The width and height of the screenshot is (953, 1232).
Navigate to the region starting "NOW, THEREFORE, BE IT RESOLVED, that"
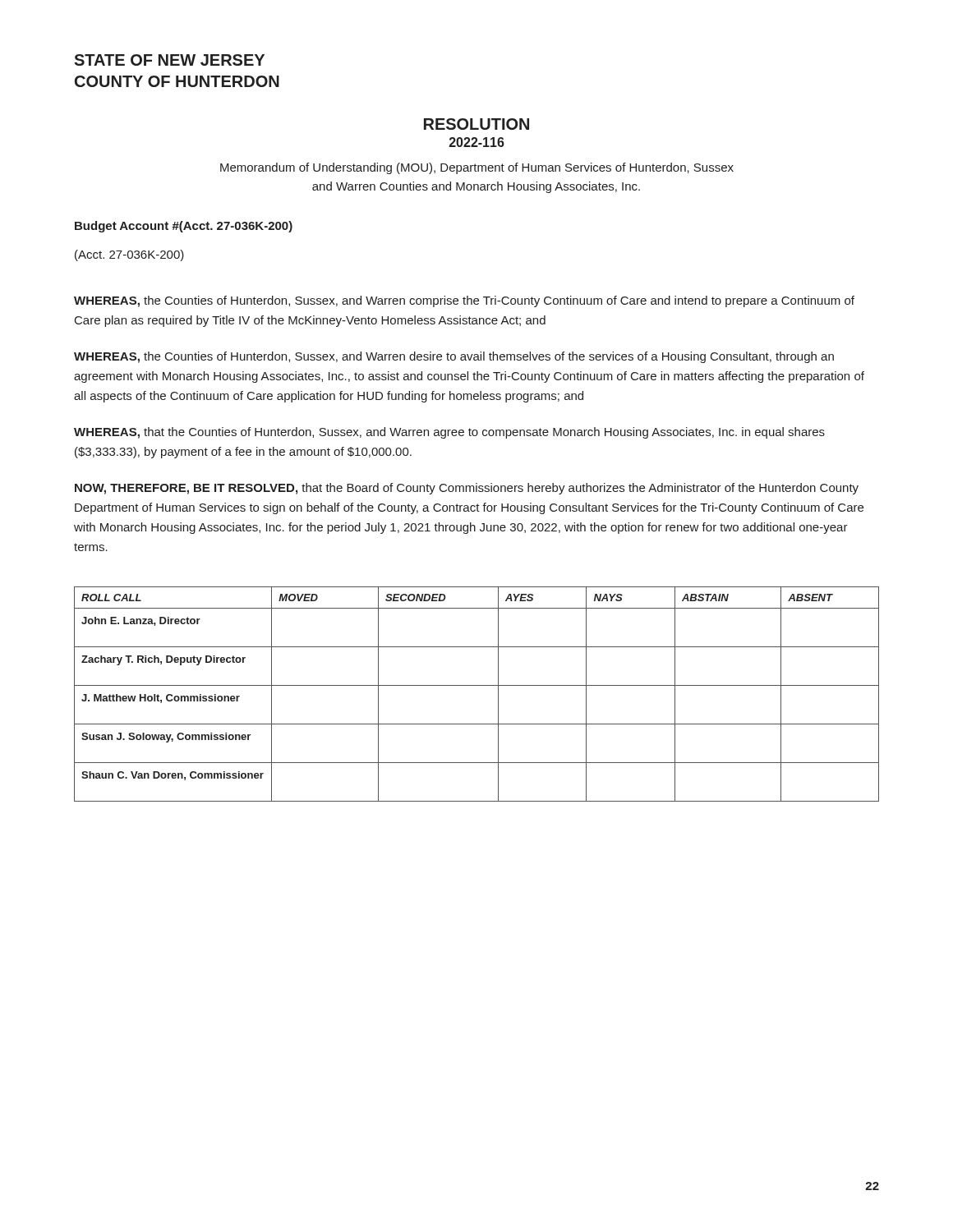pyautogui.click(x=469, y=517)
